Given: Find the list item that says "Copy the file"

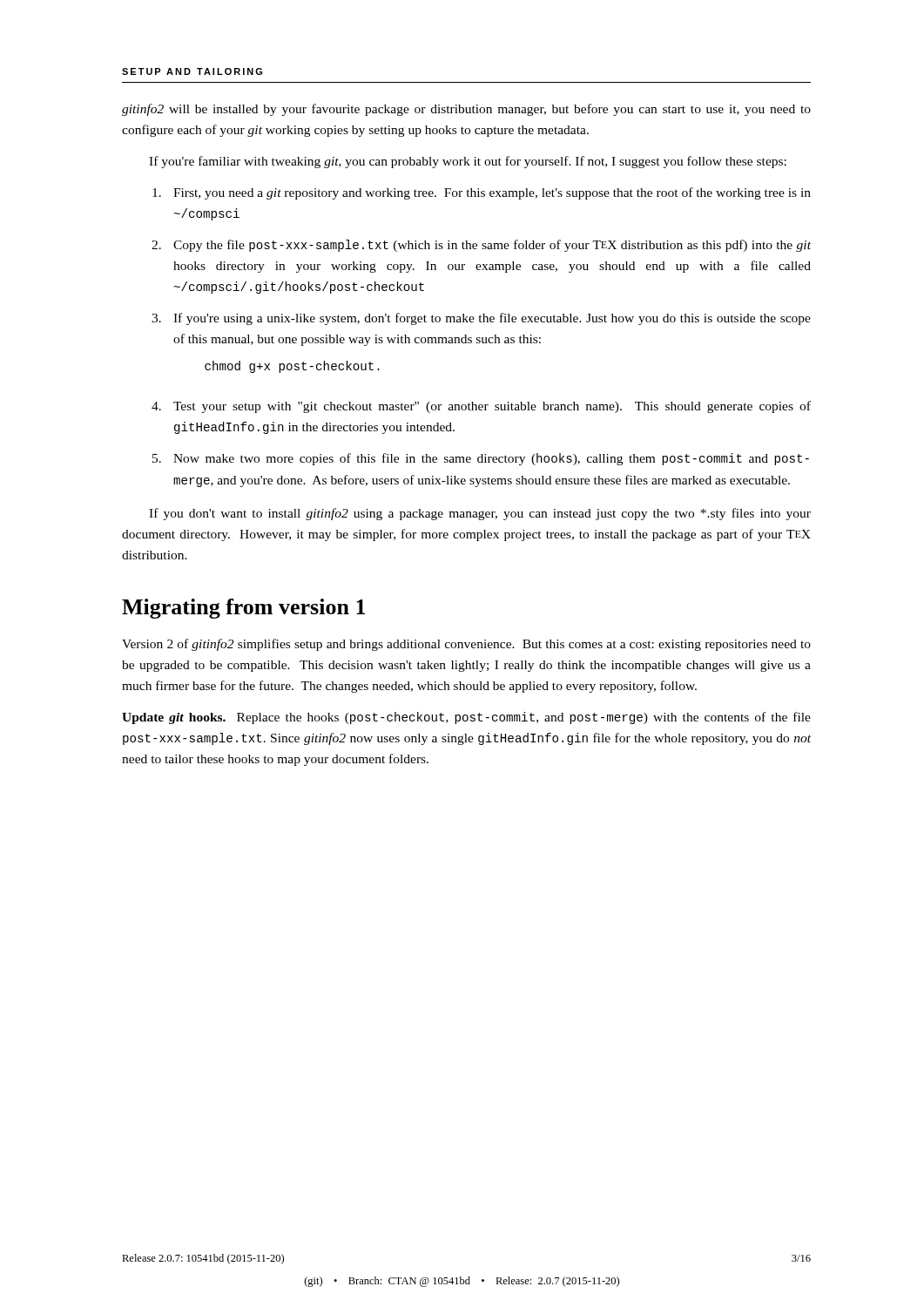Looking at the screenshot, I should [492, 266].
